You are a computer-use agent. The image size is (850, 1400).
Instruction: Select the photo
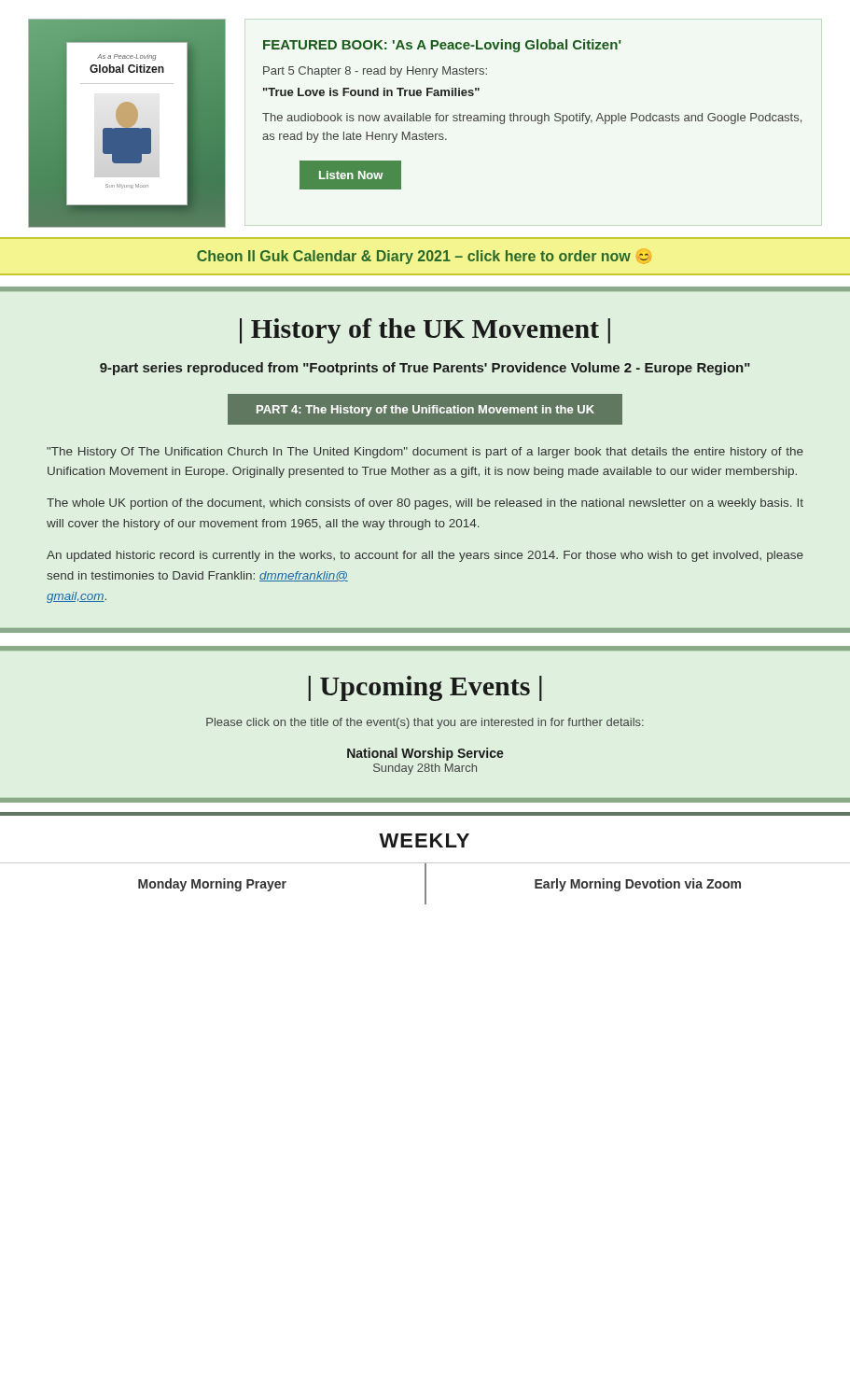[x=127, y=123]
